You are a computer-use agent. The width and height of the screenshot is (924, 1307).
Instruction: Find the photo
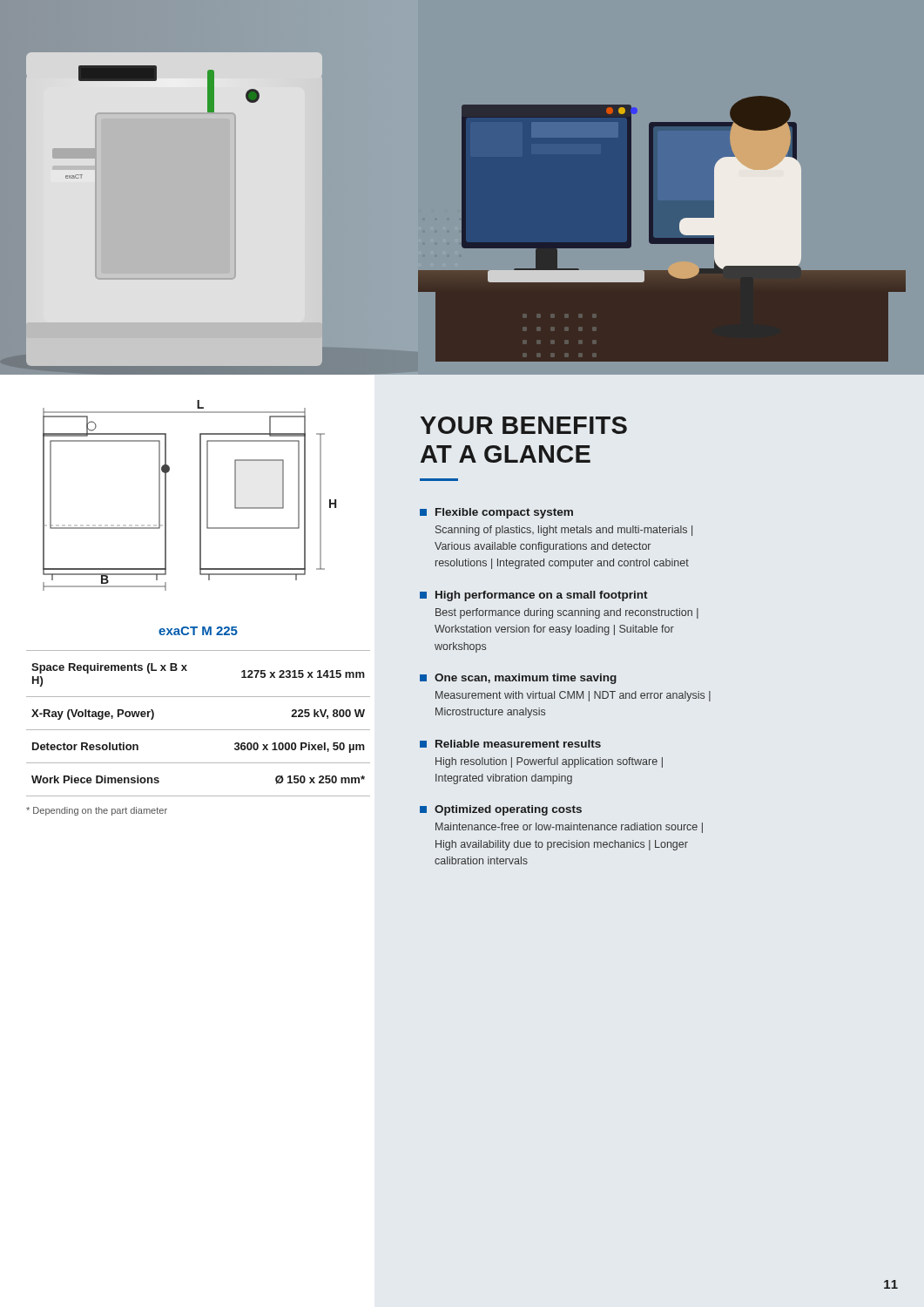click(x=462, y=187)
